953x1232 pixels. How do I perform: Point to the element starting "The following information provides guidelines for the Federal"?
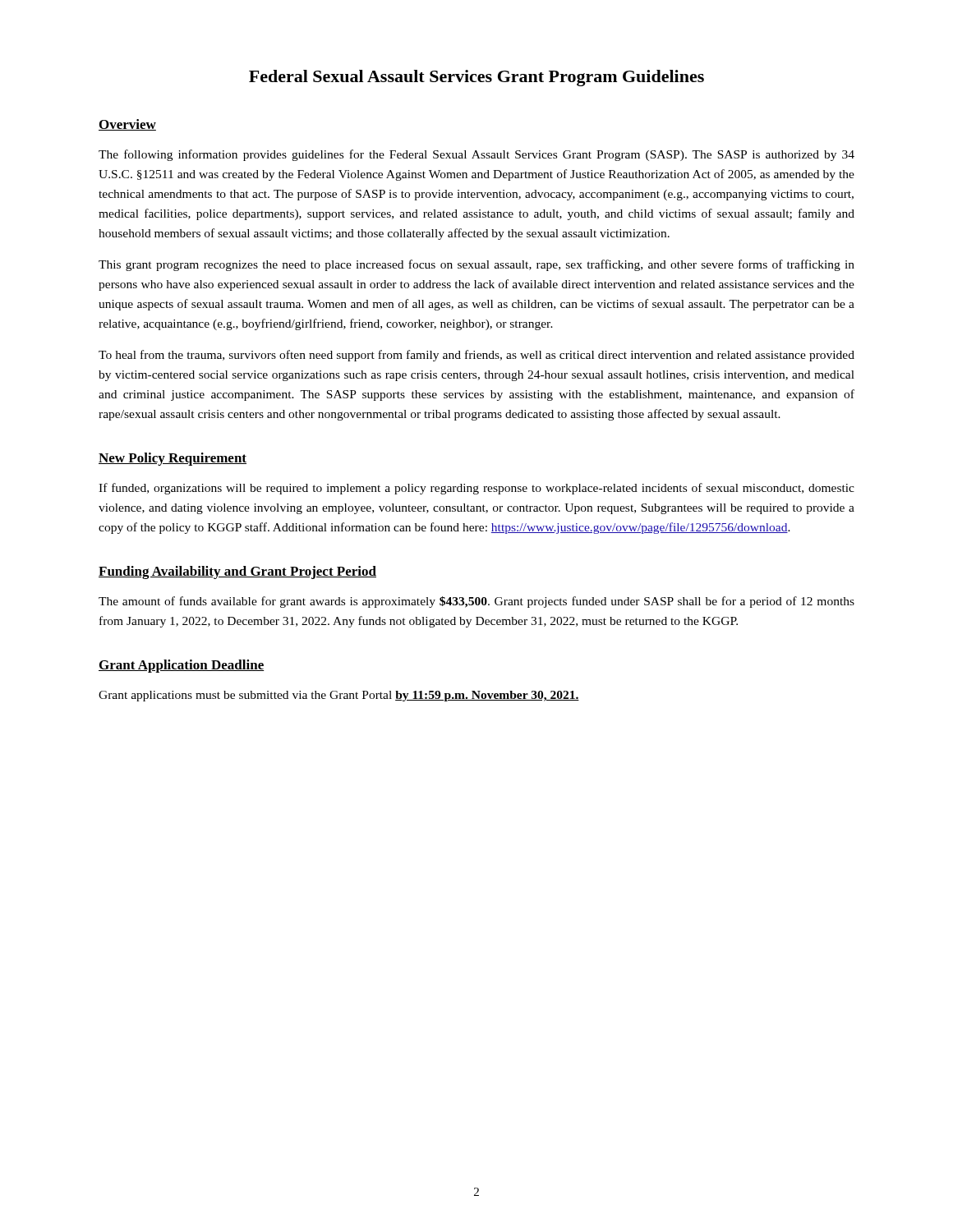[476, 193]
